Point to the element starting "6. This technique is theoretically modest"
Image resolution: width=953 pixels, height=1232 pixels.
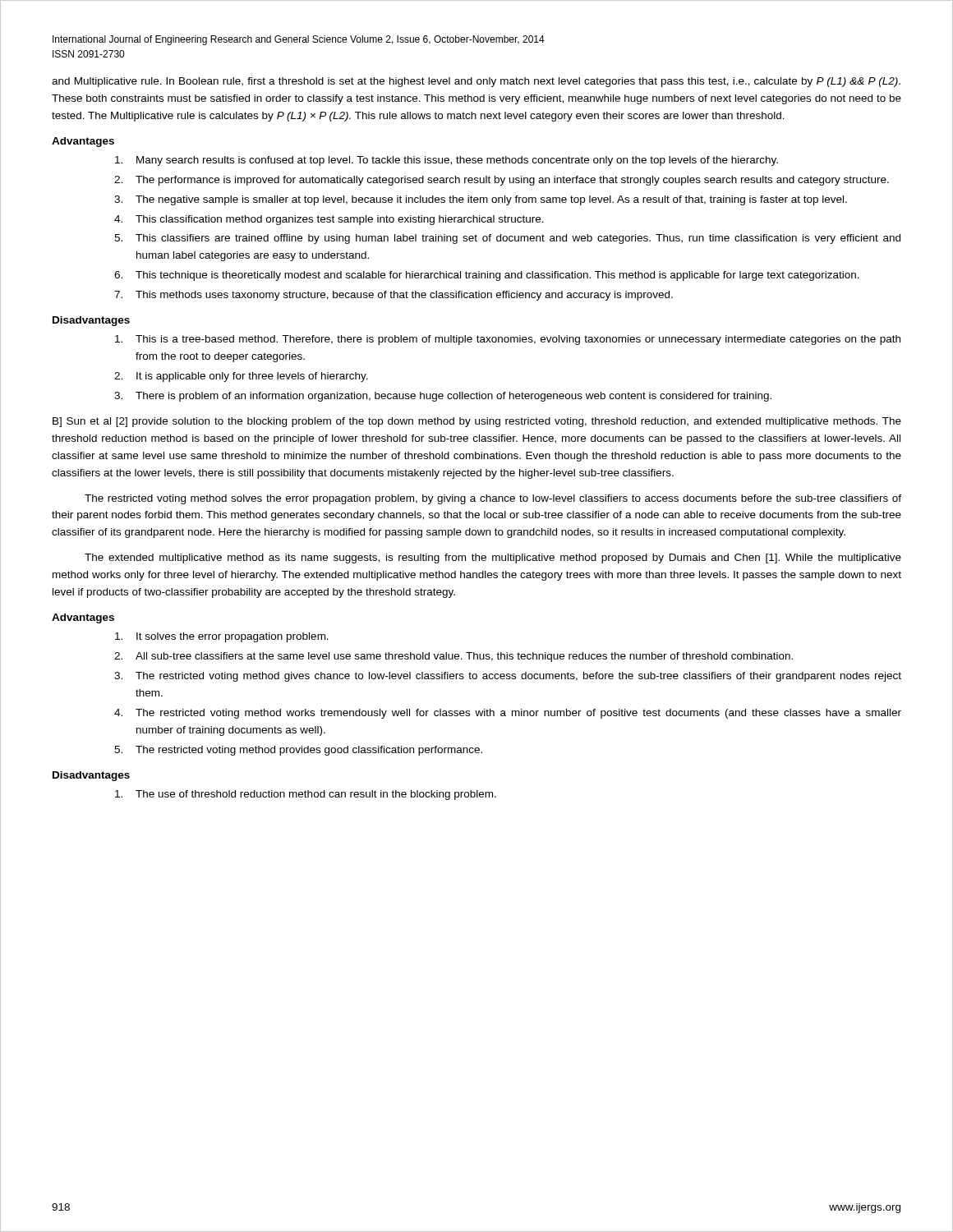point(492,276)
